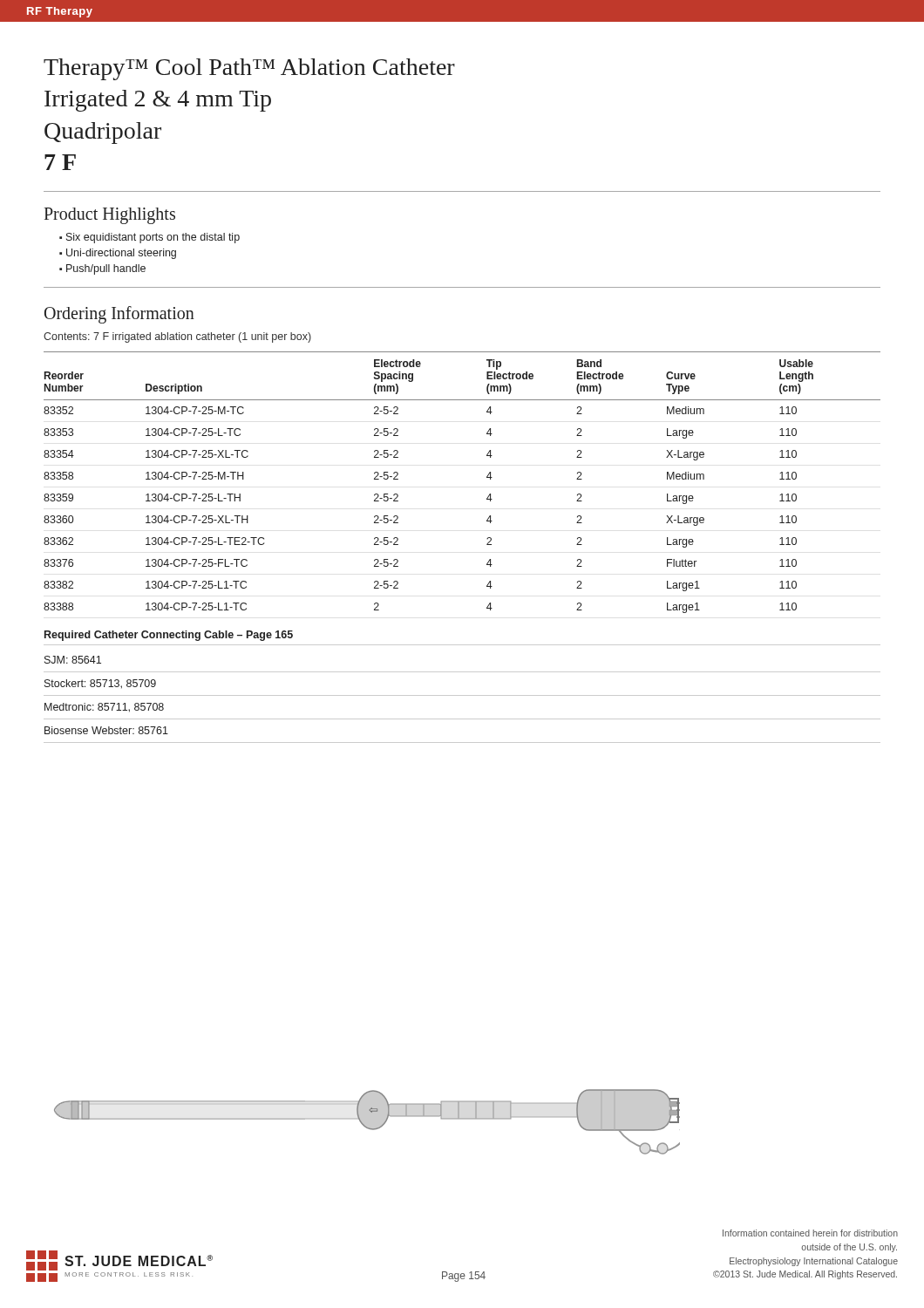
Task: Select the block starting "Ordering Information"
Action: [119, 313]
